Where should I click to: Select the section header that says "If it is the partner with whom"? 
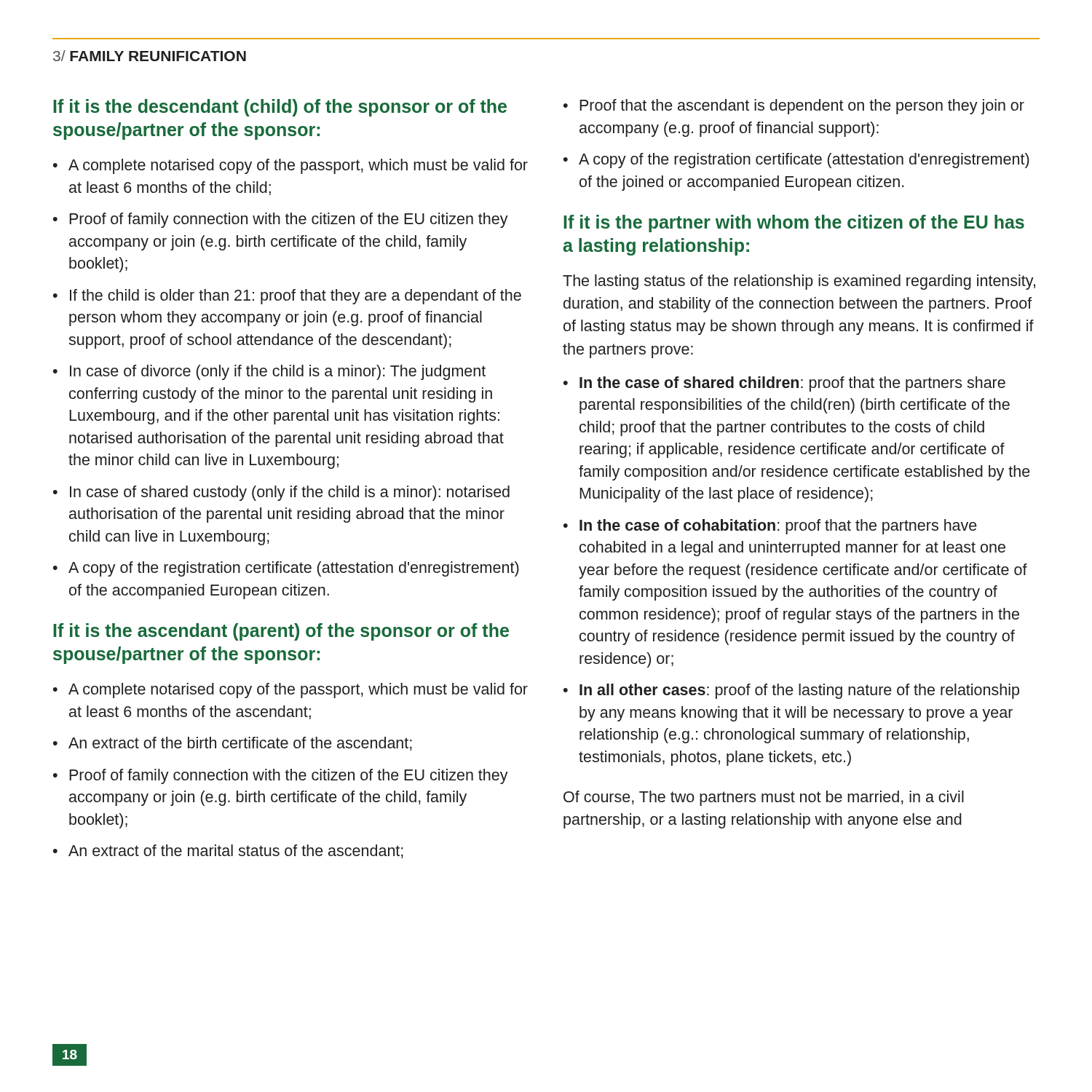pos(794,234)
